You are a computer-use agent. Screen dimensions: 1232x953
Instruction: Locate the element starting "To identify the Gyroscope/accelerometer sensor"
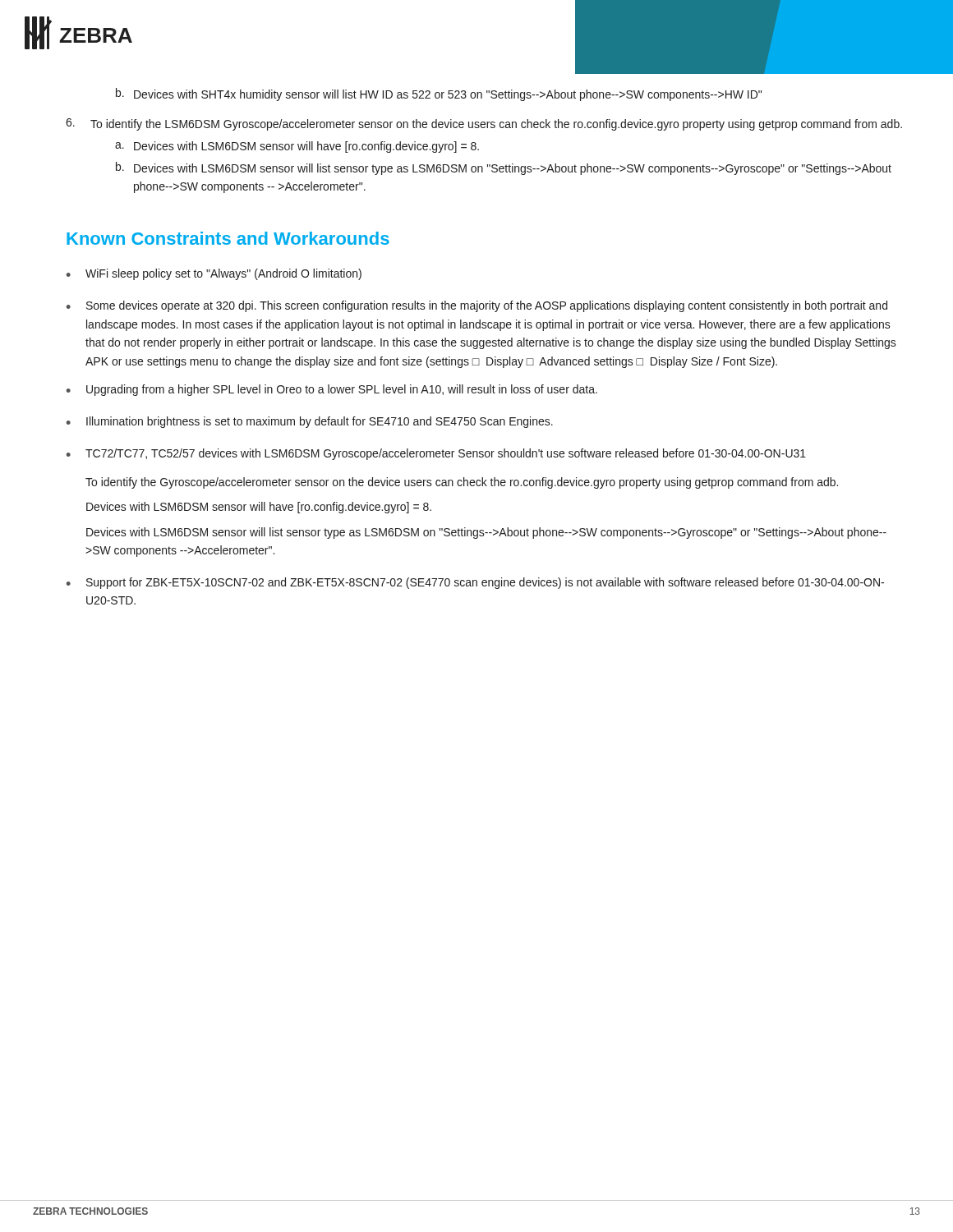pyautogui.click(x=462, y=482)
